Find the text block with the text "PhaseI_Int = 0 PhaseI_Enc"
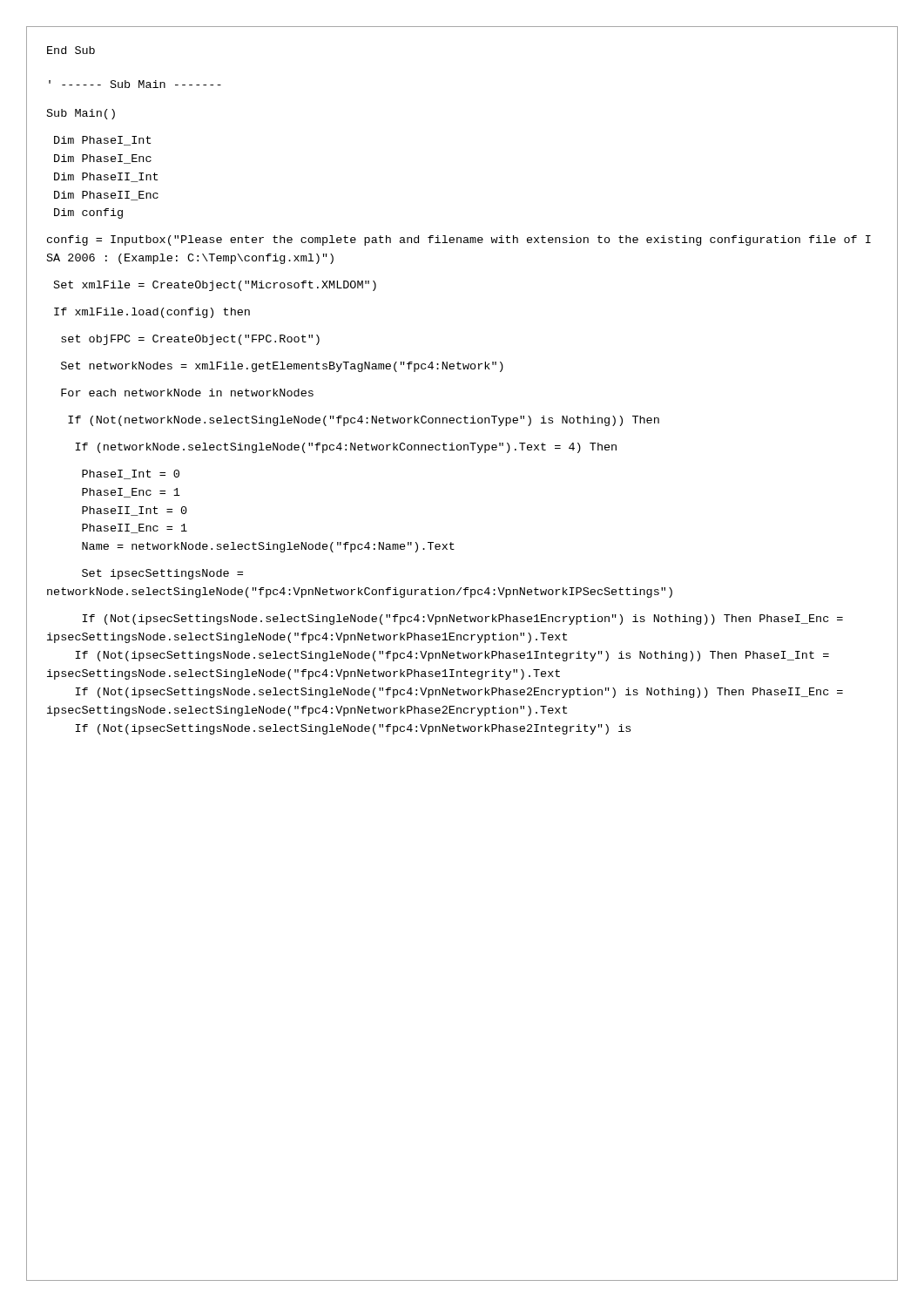 [131, 474]
